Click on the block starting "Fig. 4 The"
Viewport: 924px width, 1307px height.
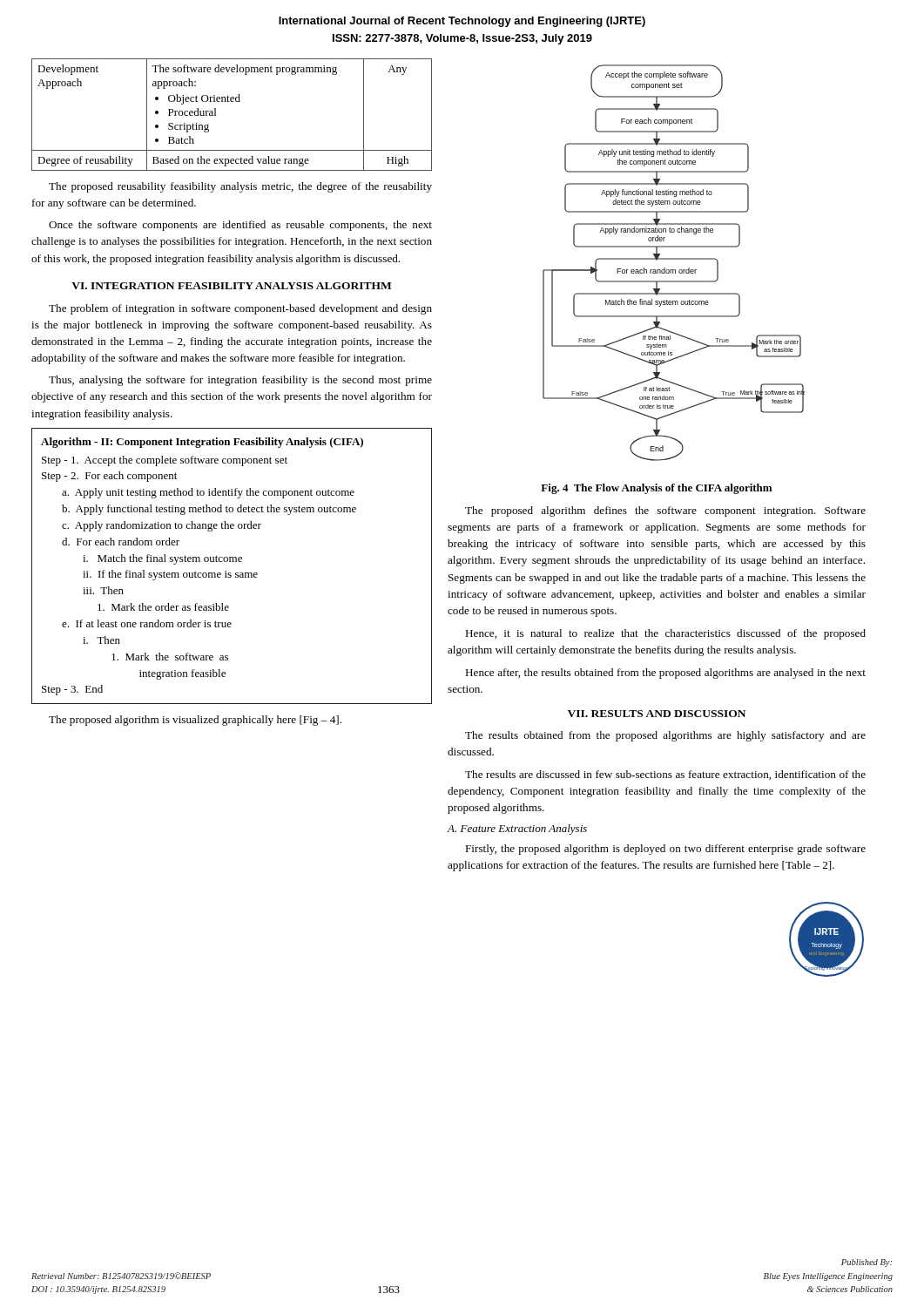(x=657, y=488)
